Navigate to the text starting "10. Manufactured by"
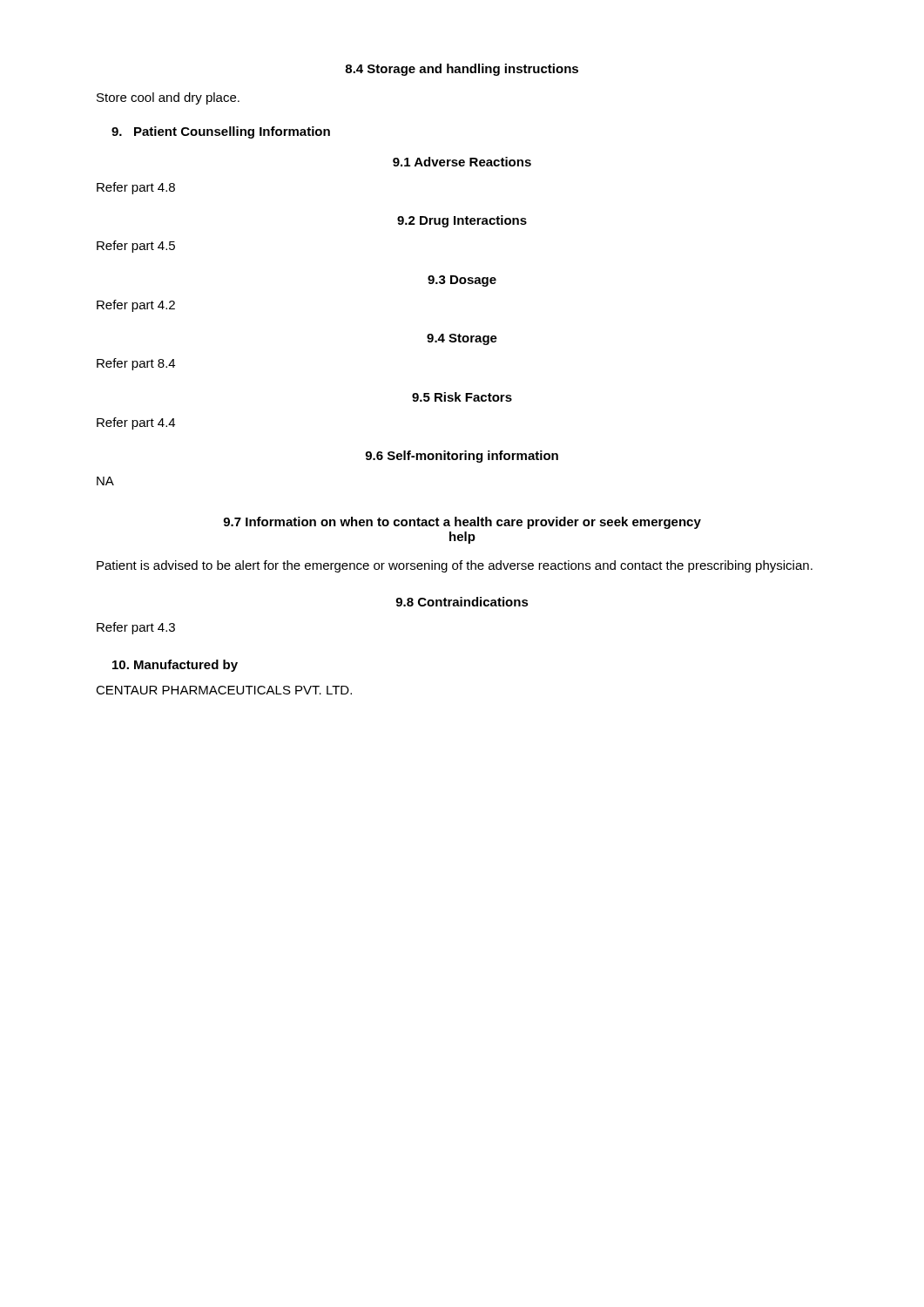The width and height of the screenshot is (924, 1307). pos(175,664)
